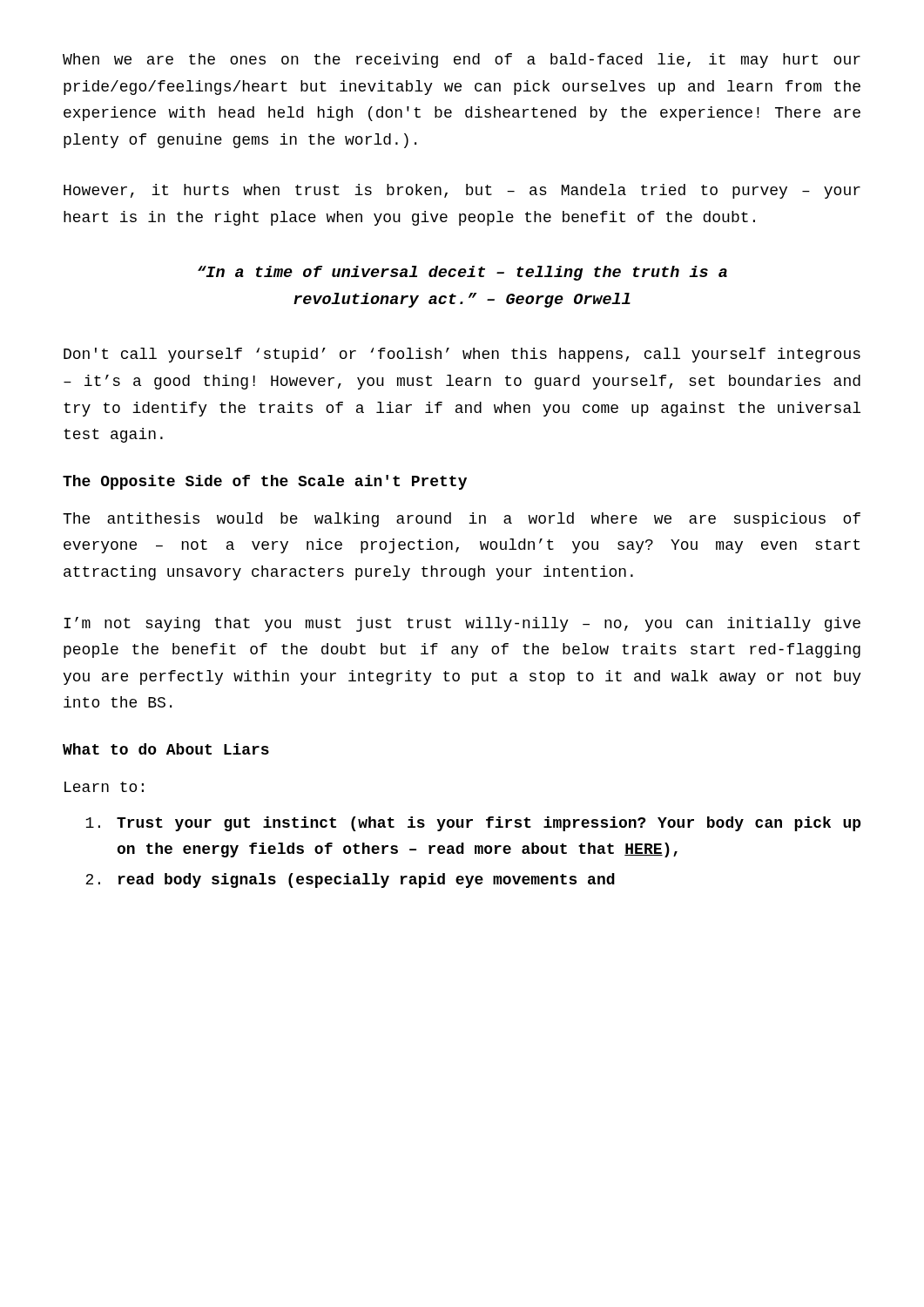Where is the section header that starts "What to do"?

(x=166, y=750)
